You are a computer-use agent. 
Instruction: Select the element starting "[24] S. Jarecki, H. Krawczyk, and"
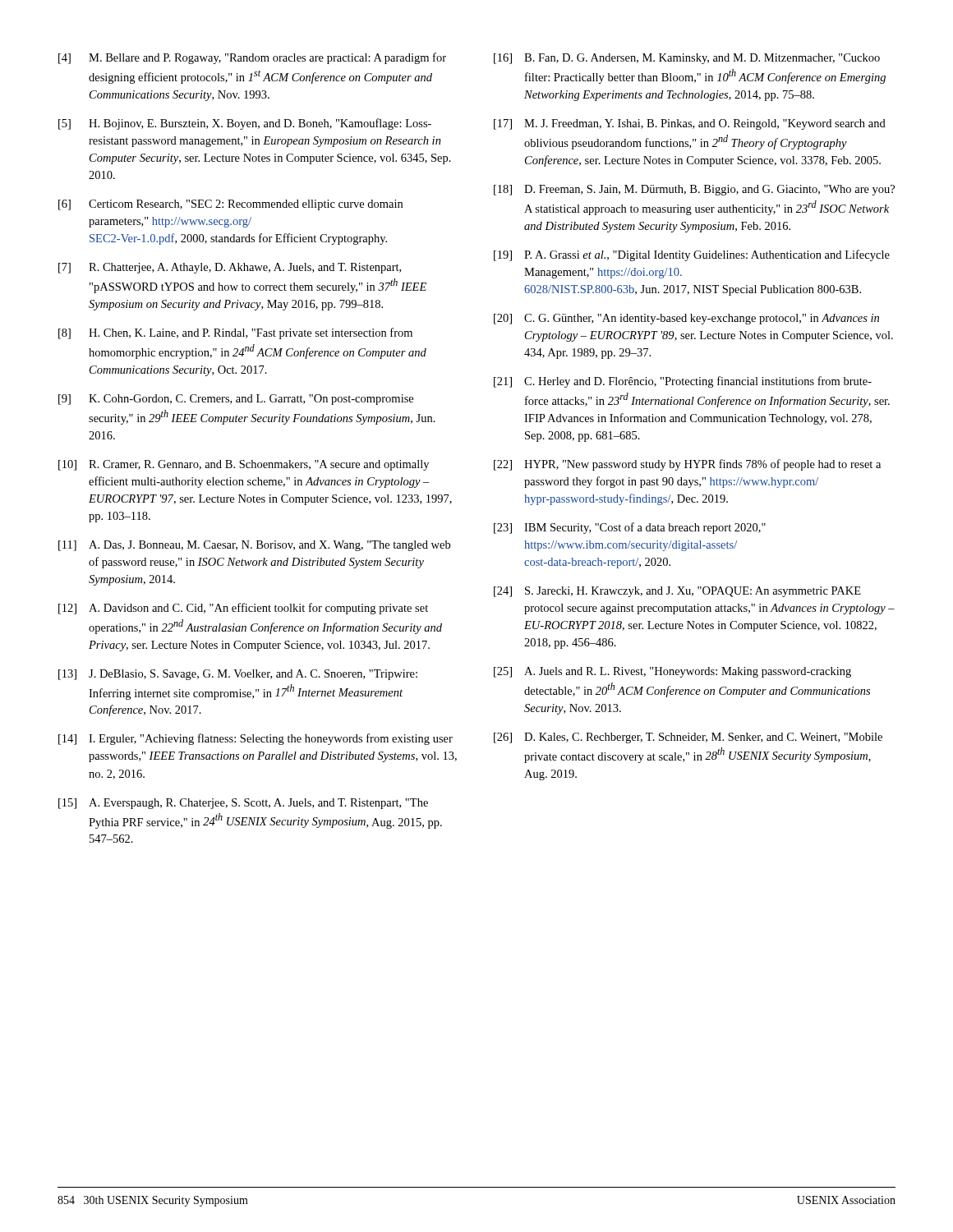point(694,617)
